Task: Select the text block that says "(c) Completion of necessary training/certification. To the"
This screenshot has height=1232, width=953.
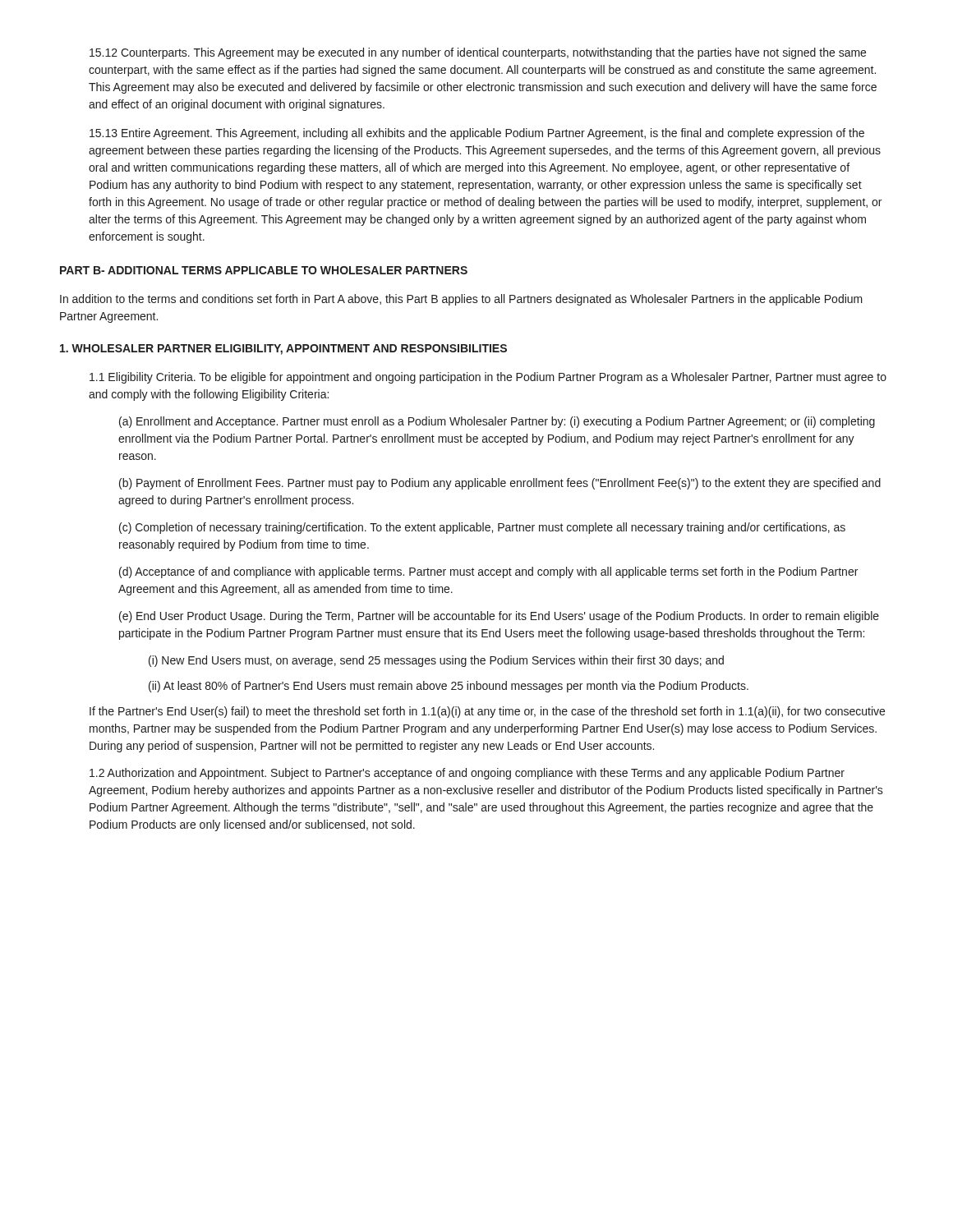Action: tap(482, 536)
